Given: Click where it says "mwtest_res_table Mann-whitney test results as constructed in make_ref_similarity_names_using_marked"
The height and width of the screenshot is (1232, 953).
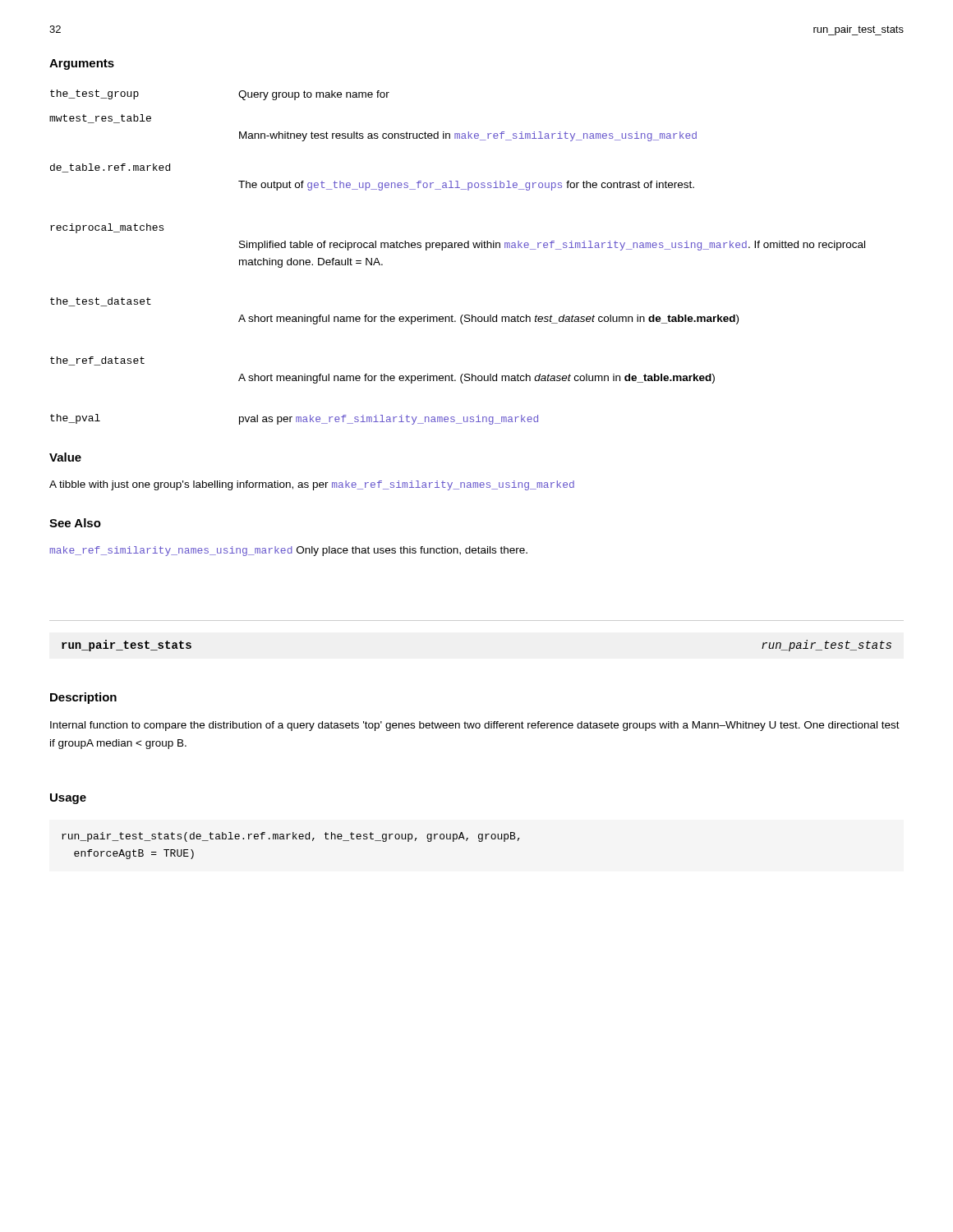Looking at the screenshot, I should pos(476,128).
